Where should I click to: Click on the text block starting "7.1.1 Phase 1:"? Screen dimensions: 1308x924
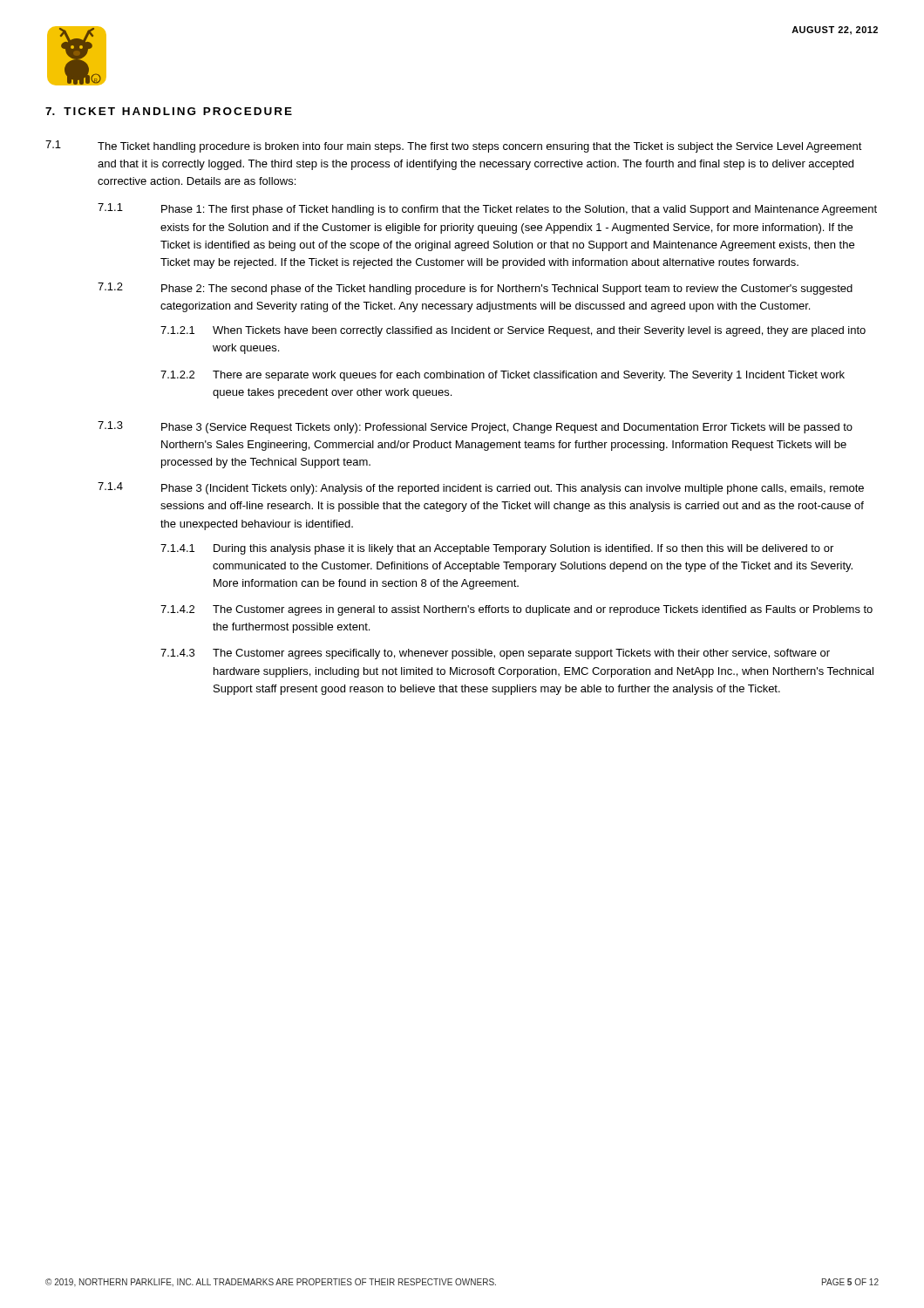coord(488,236)
